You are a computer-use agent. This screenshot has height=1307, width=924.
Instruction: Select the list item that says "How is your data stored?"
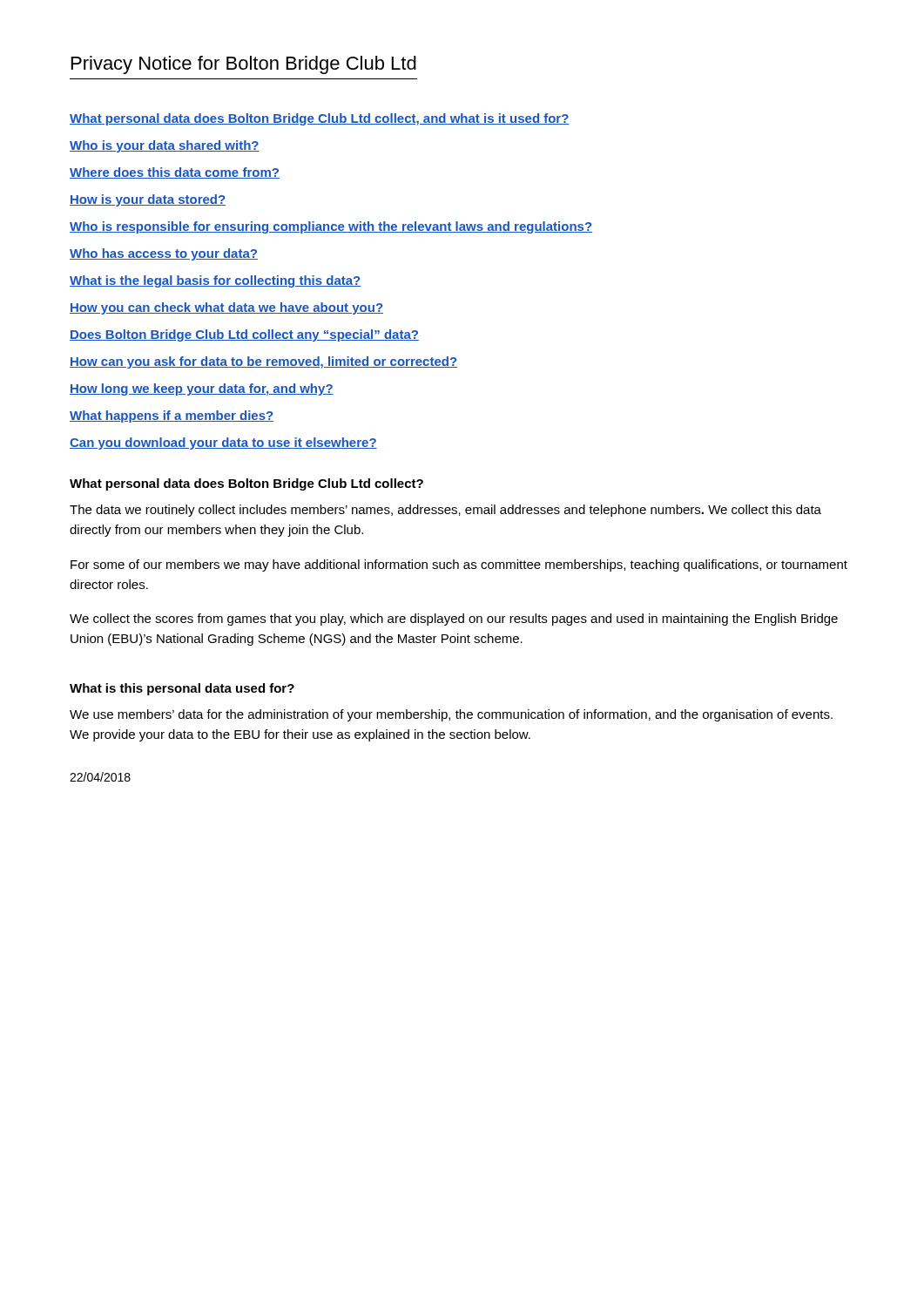[148, 199]
